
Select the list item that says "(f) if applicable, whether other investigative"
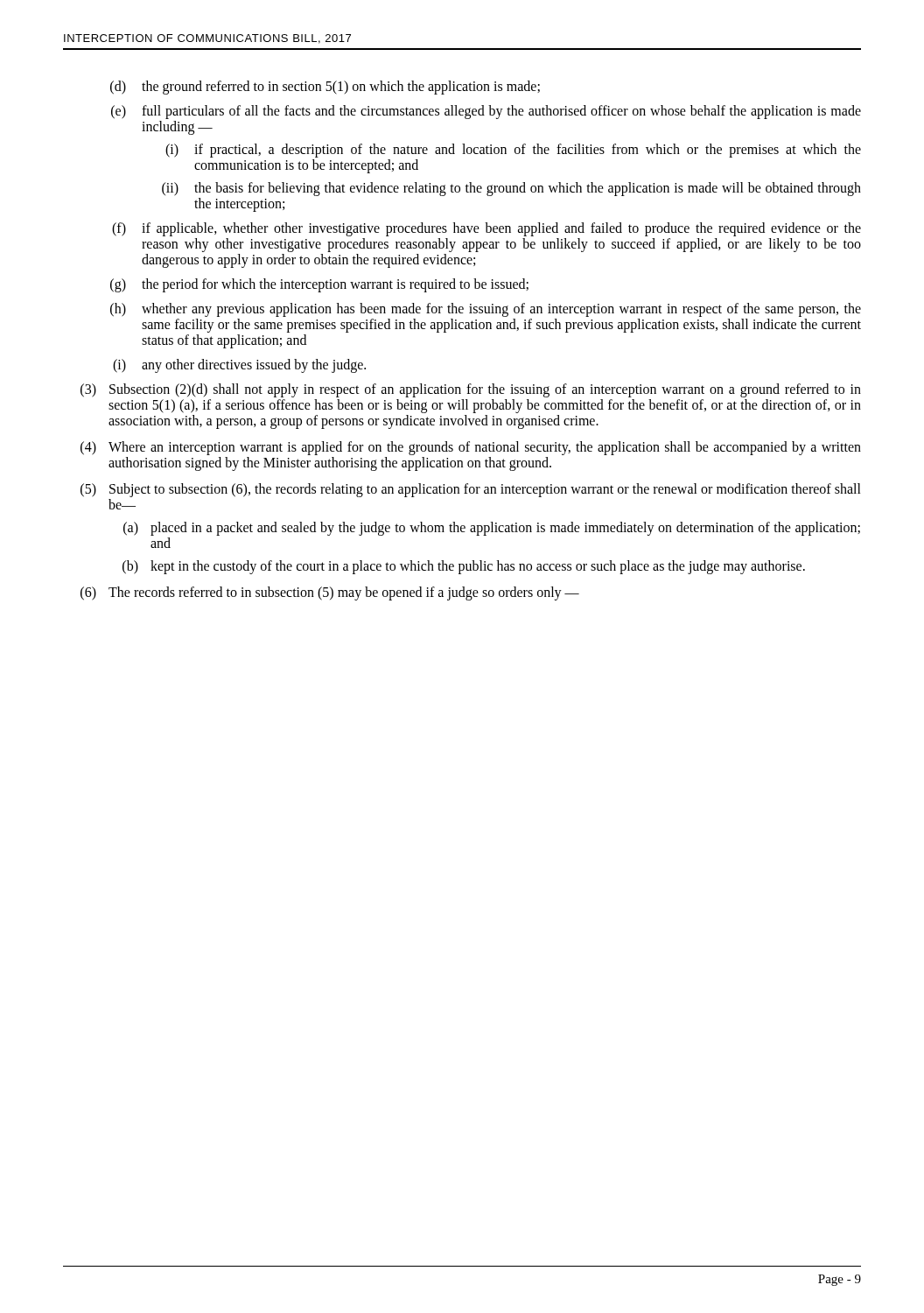pos(462,244)
